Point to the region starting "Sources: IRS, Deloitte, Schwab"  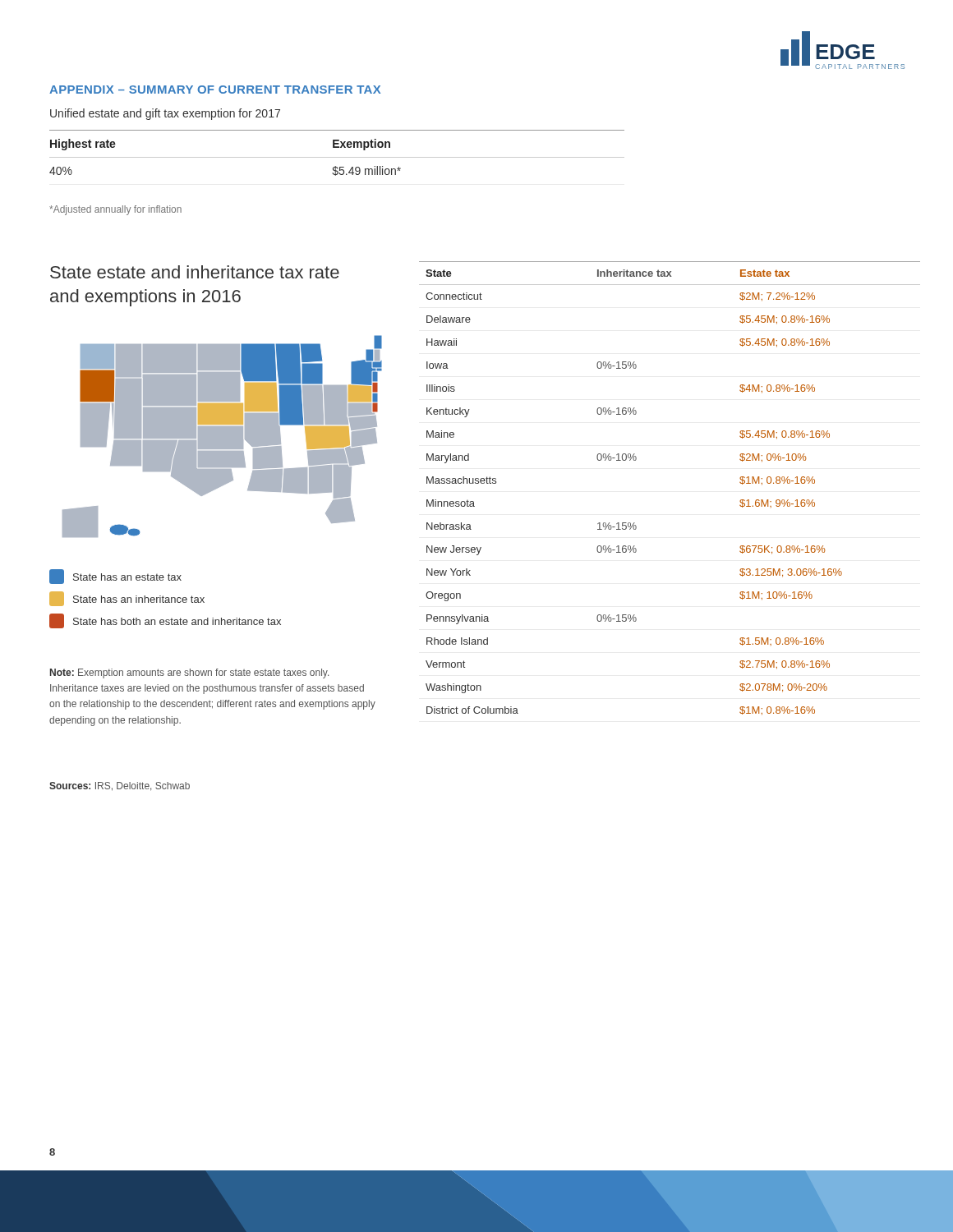click(x=120, y=786)
